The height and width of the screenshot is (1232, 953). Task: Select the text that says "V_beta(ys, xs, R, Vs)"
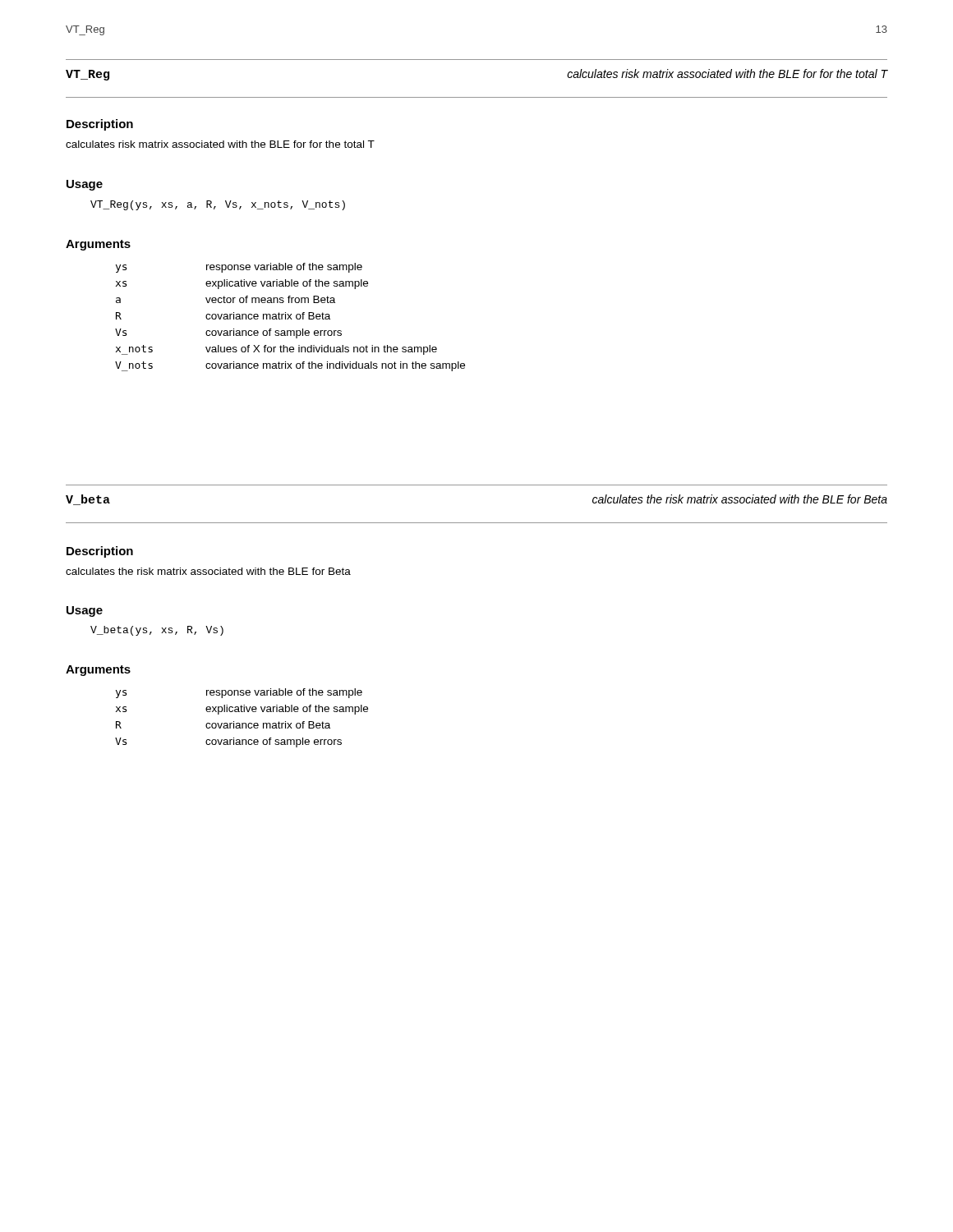click(x=158, y=630)
